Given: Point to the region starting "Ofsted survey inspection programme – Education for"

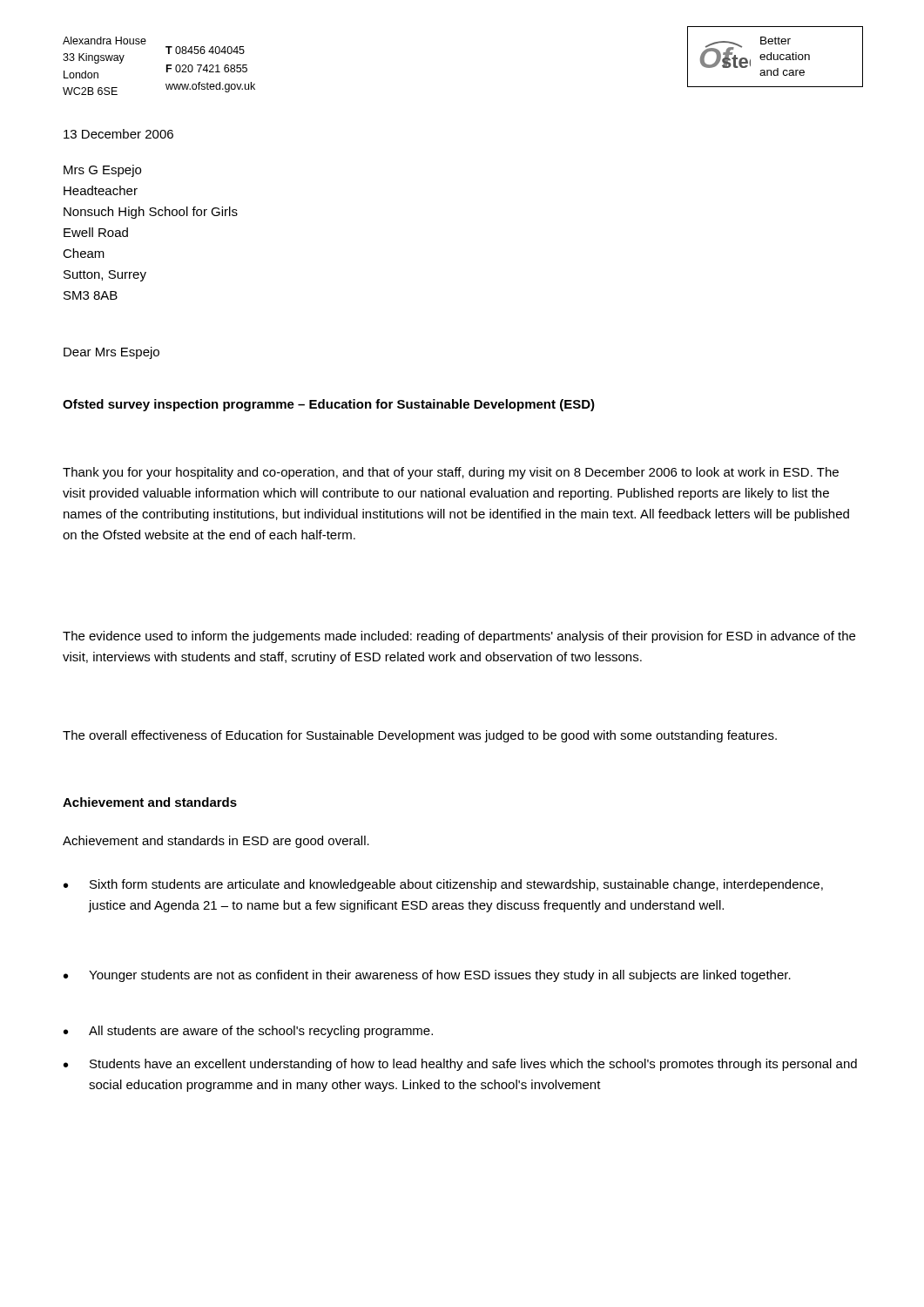Looking at the screenshot, I should 329,404.
